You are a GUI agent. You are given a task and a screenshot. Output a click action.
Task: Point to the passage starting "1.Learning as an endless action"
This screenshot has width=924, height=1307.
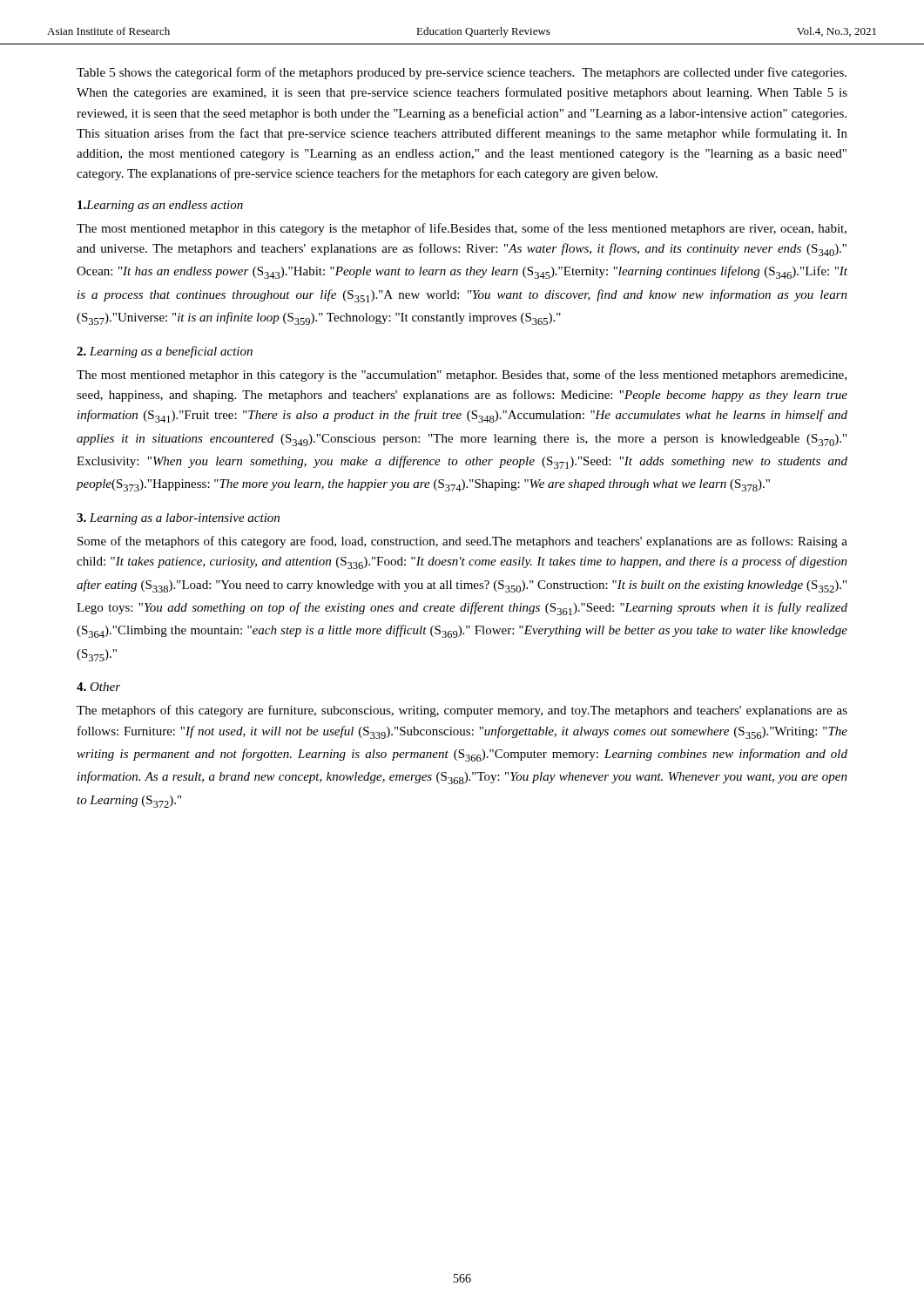tap(160, 206)
